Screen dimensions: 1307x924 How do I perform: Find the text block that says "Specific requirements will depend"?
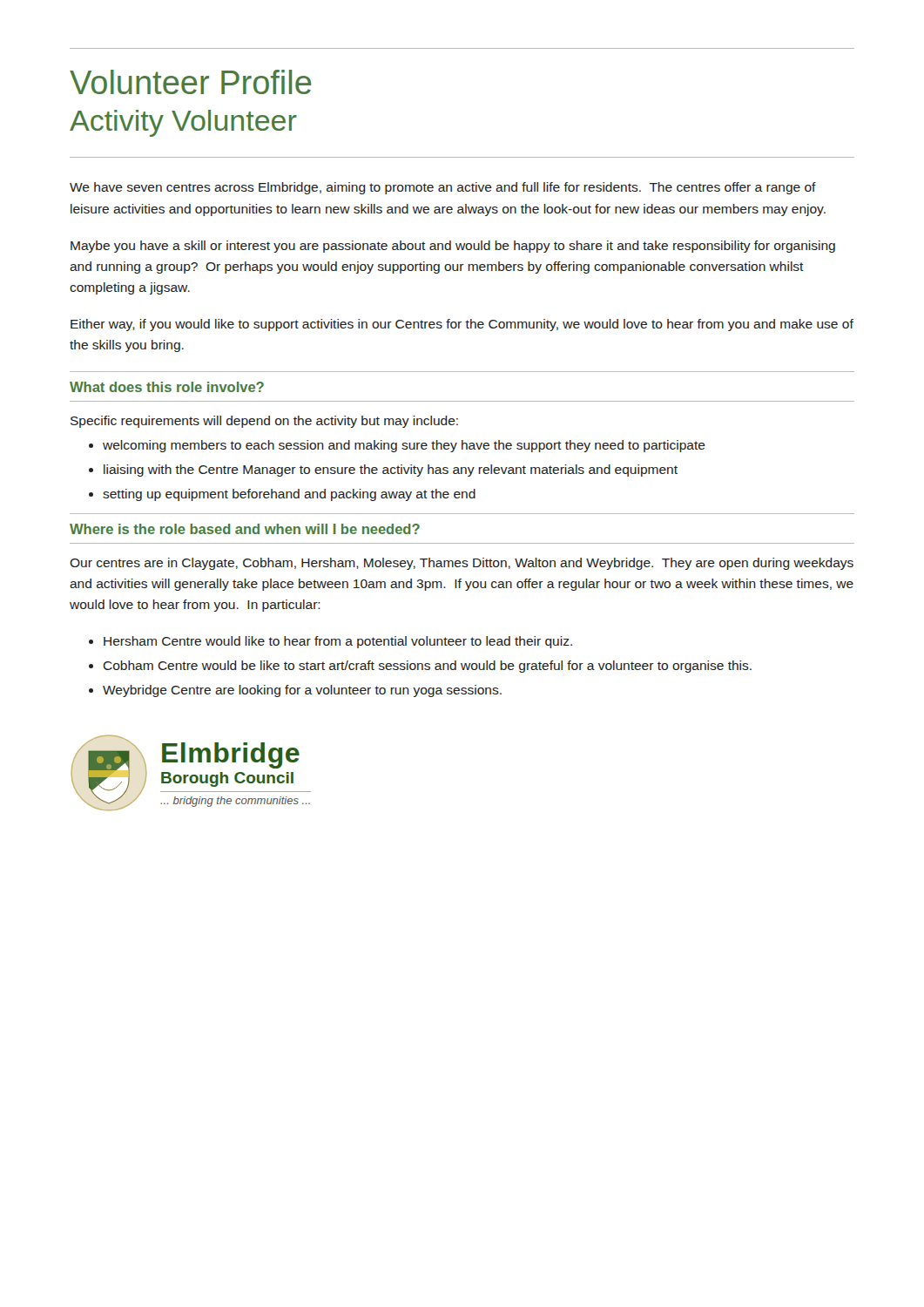pos(264,420)
